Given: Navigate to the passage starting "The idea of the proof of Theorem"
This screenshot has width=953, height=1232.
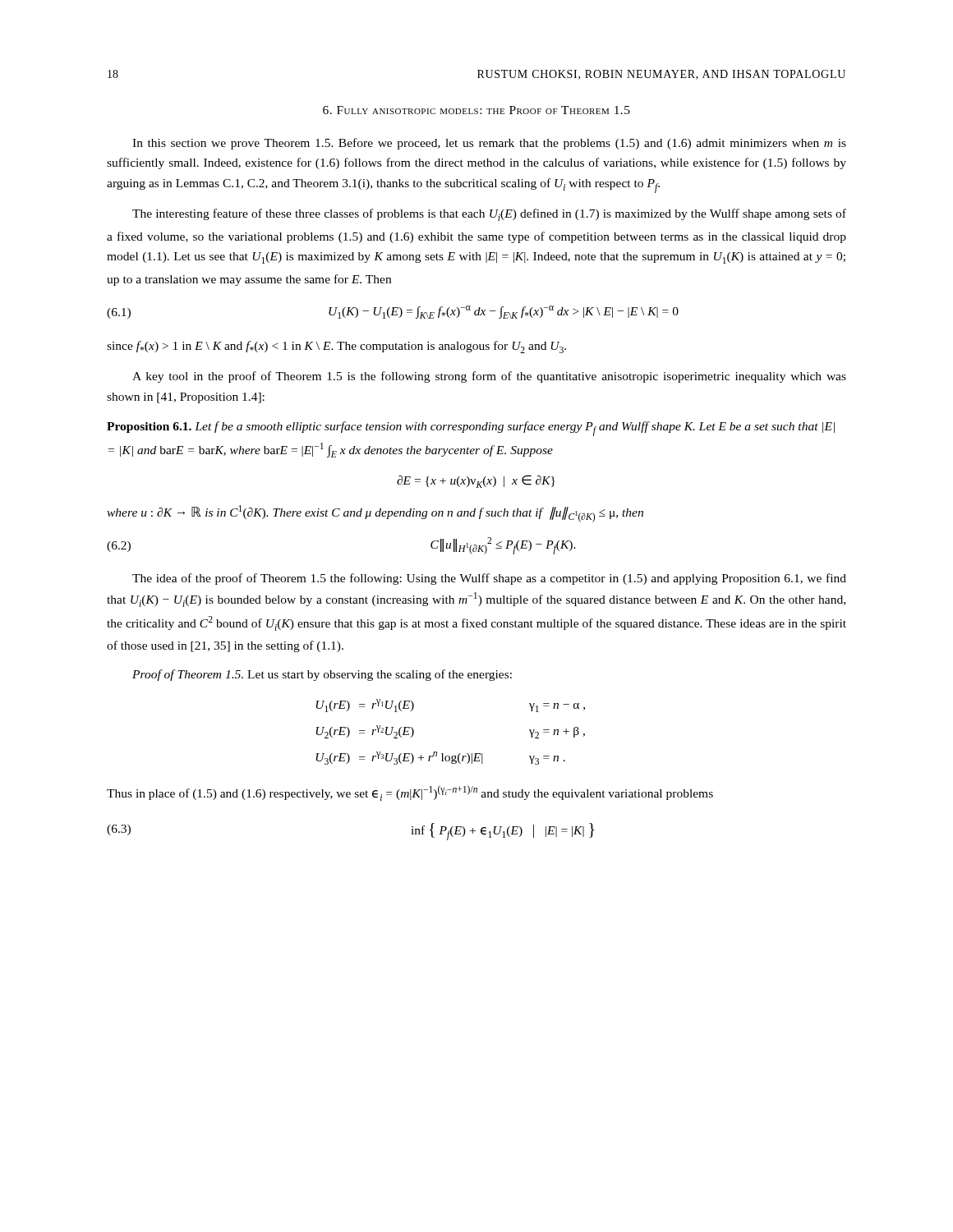Looking at the screenshot, I should tap(476, 612).
